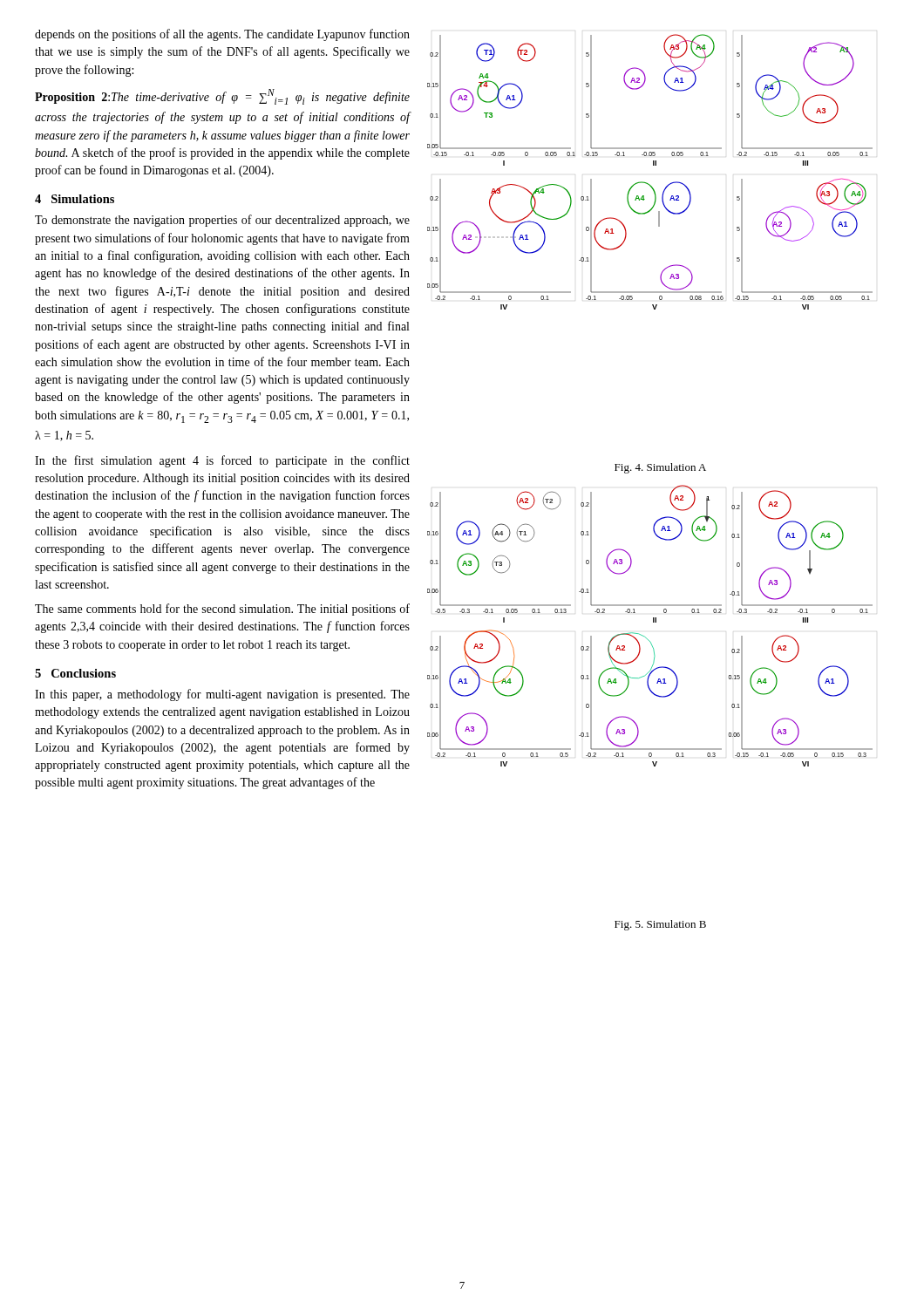Click on the passage starting "5 Conclusions"
This screenshot has width=924, height=1308.
(x=75, y=673)
